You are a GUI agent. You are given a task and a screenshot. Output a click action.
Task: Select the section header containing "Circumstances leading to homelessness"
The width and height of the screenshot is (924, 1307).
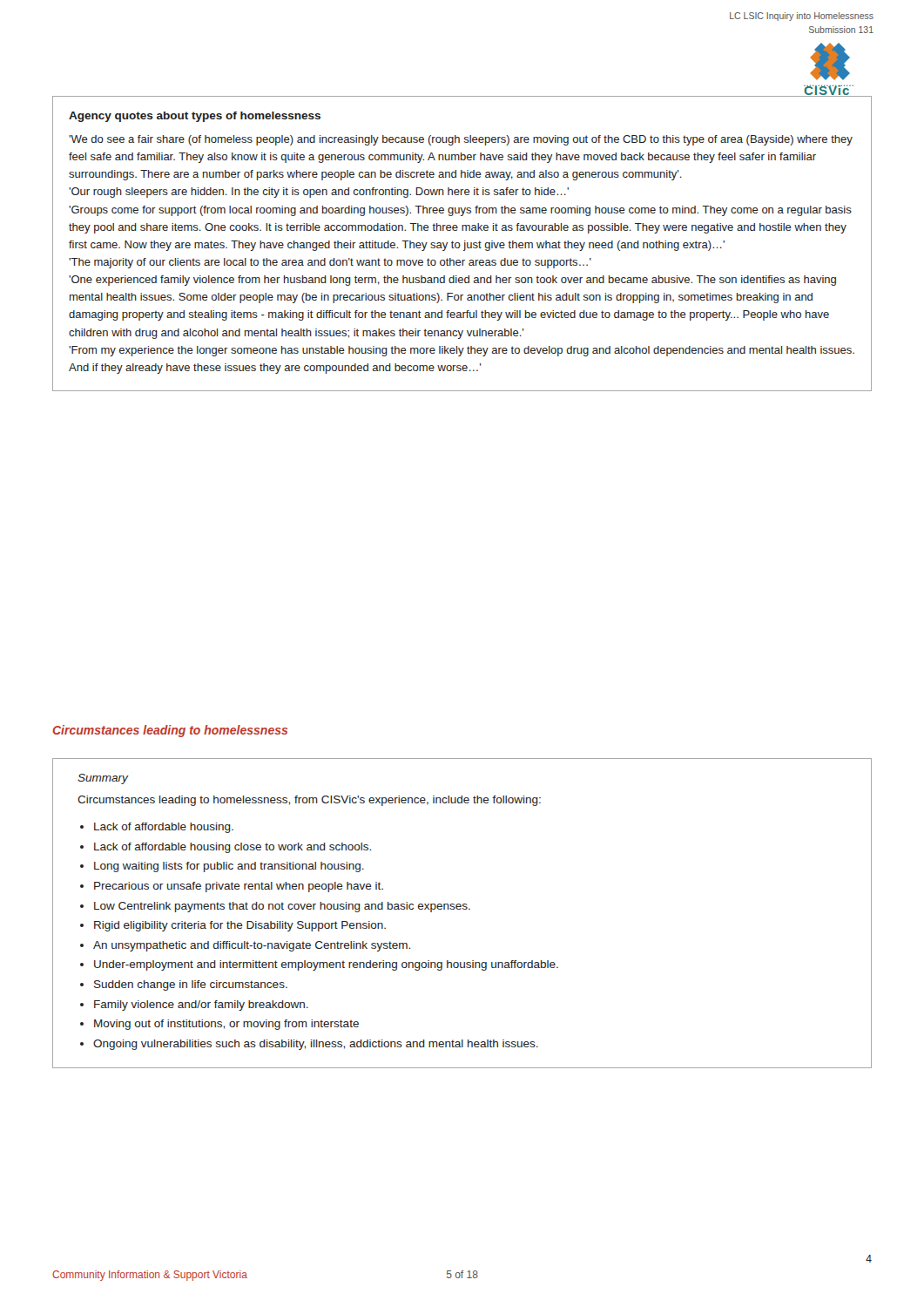tap(170, 730)
